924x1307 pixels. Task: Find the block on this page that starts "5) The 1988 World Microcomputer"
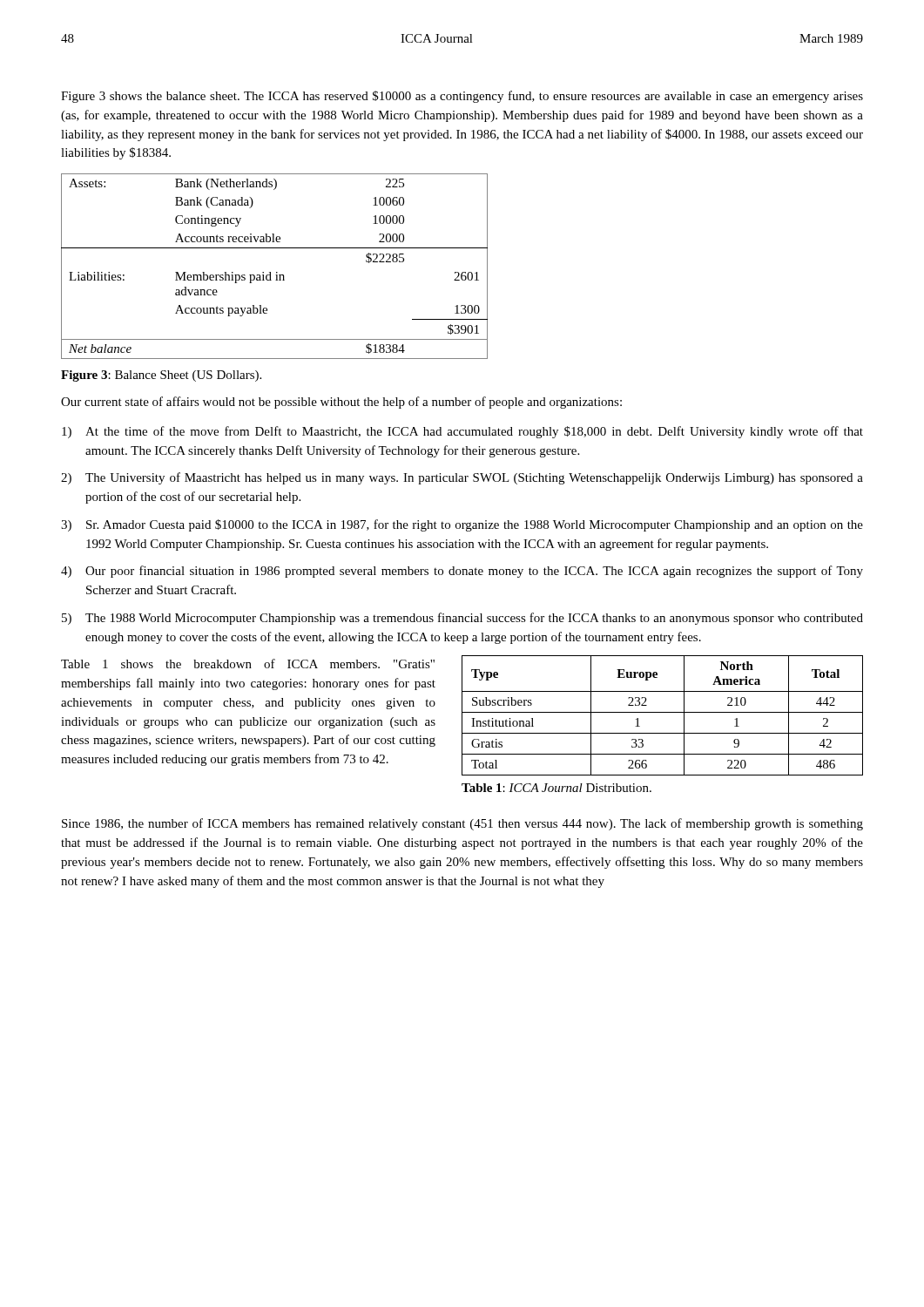click(462, 628)
